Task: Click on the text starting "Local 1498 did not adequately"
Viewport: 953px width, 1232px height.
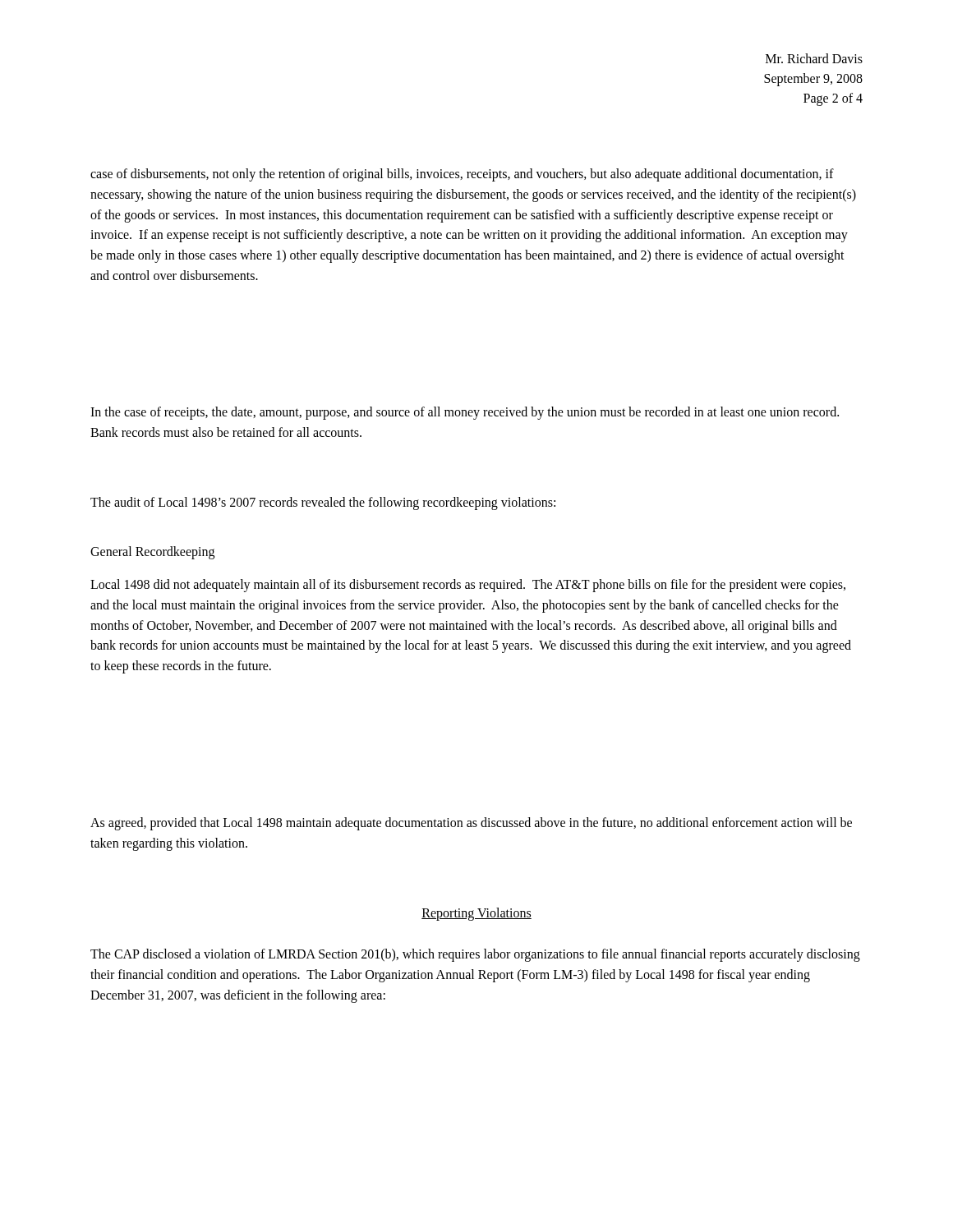Action: [476, 626]
